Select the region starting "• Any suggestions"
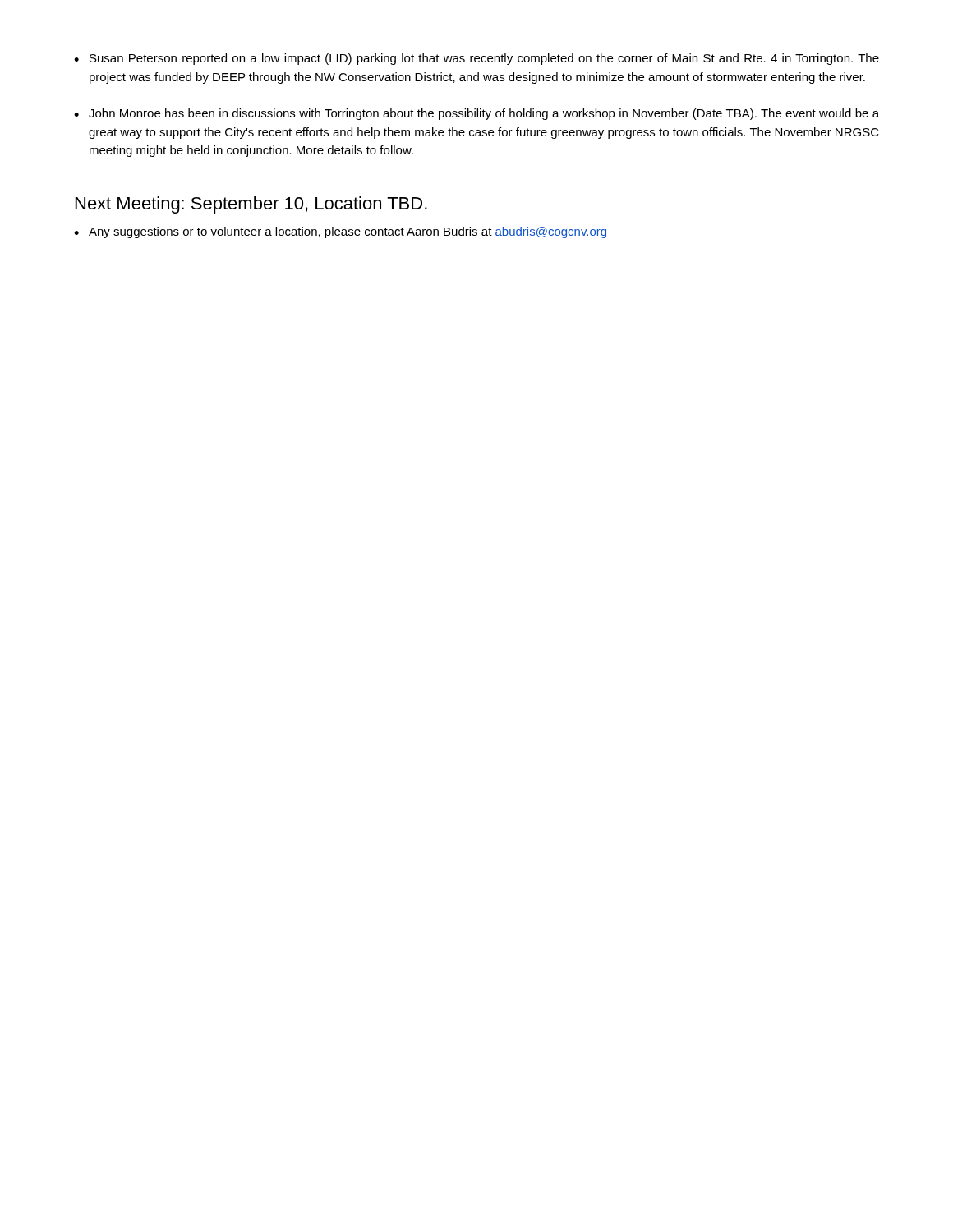This screenshot has height=1232, width=953. tap(476, 233)
